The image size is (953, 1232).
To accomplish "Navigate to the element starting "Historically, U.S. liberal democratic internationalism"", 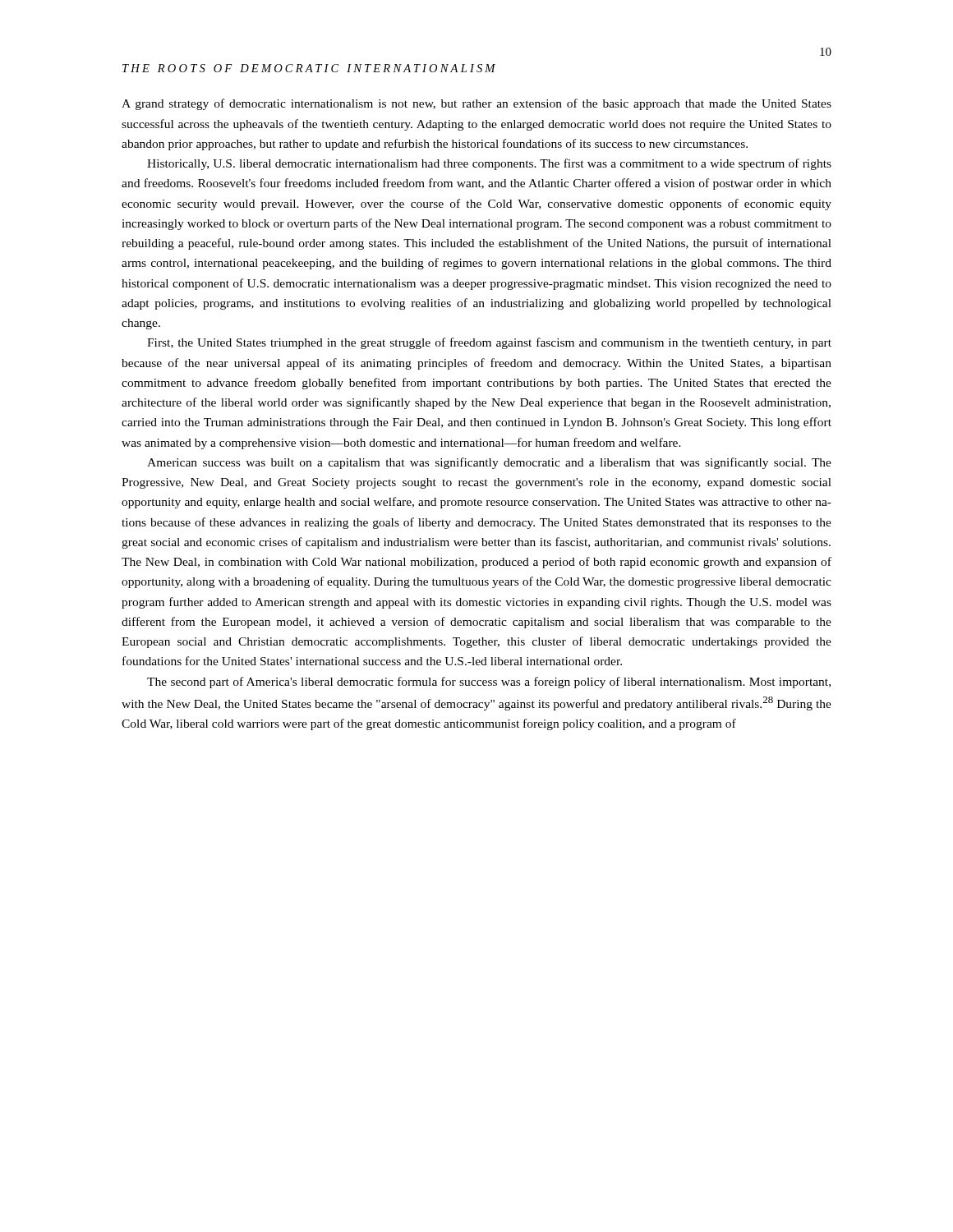I will click(x=476, y=243).
